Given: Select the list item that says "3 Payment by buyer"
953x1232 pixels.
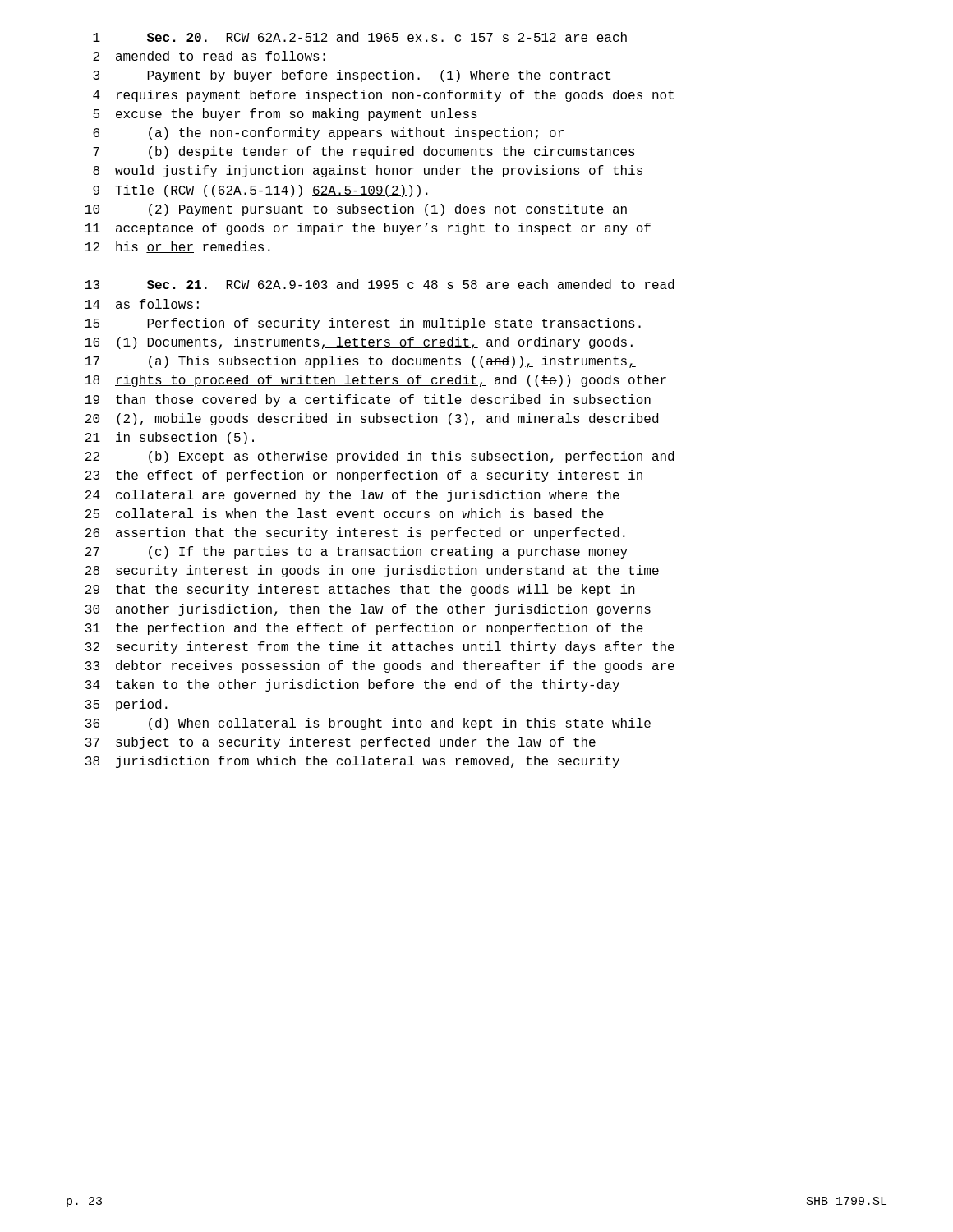Looking at the screenshot, I should [339, 77].
